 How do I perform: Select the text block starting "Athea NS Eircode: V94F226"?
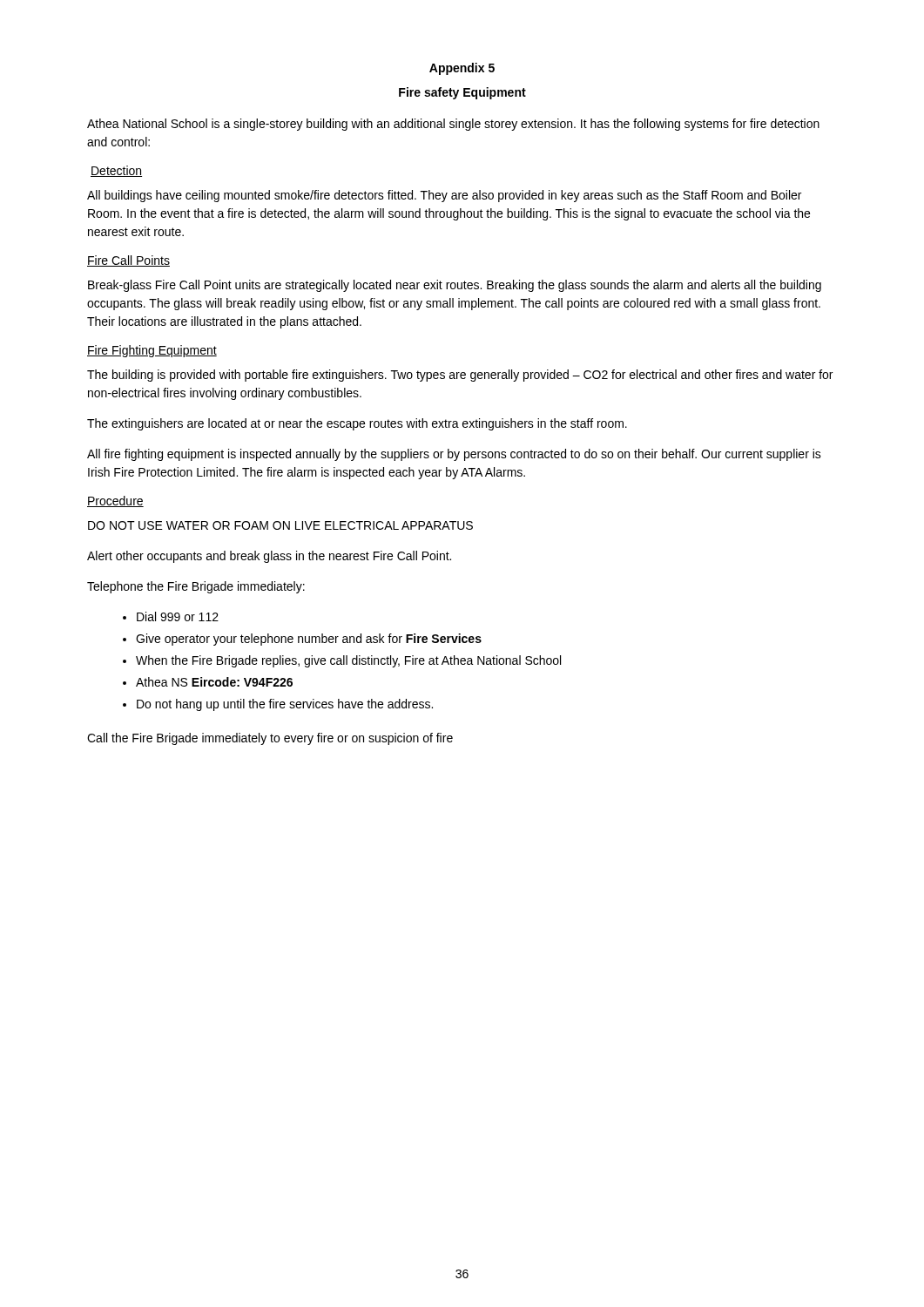tap(214, 682)
